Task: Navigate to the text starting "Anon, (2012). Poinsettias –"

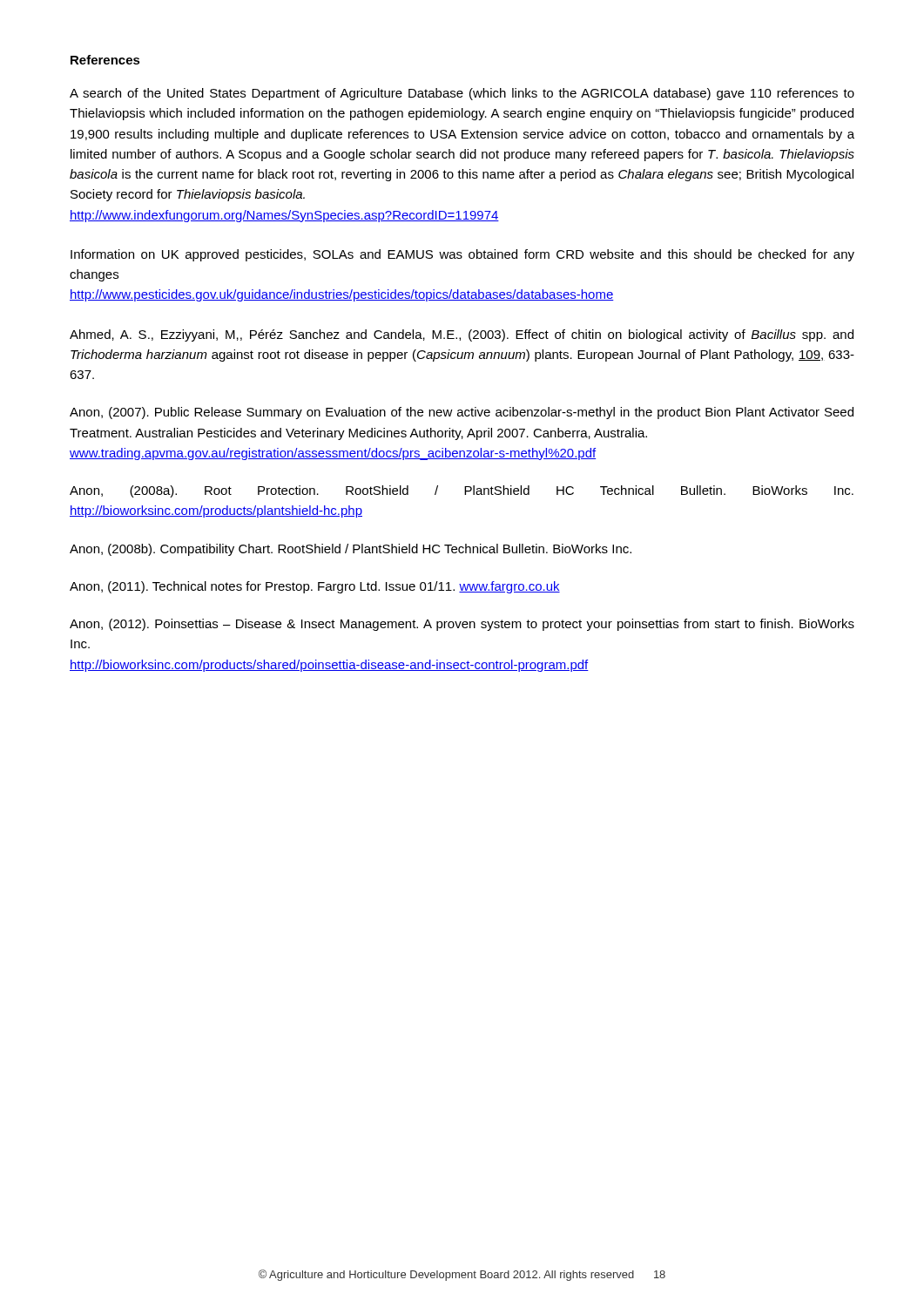Action: [x=462, y=625]
